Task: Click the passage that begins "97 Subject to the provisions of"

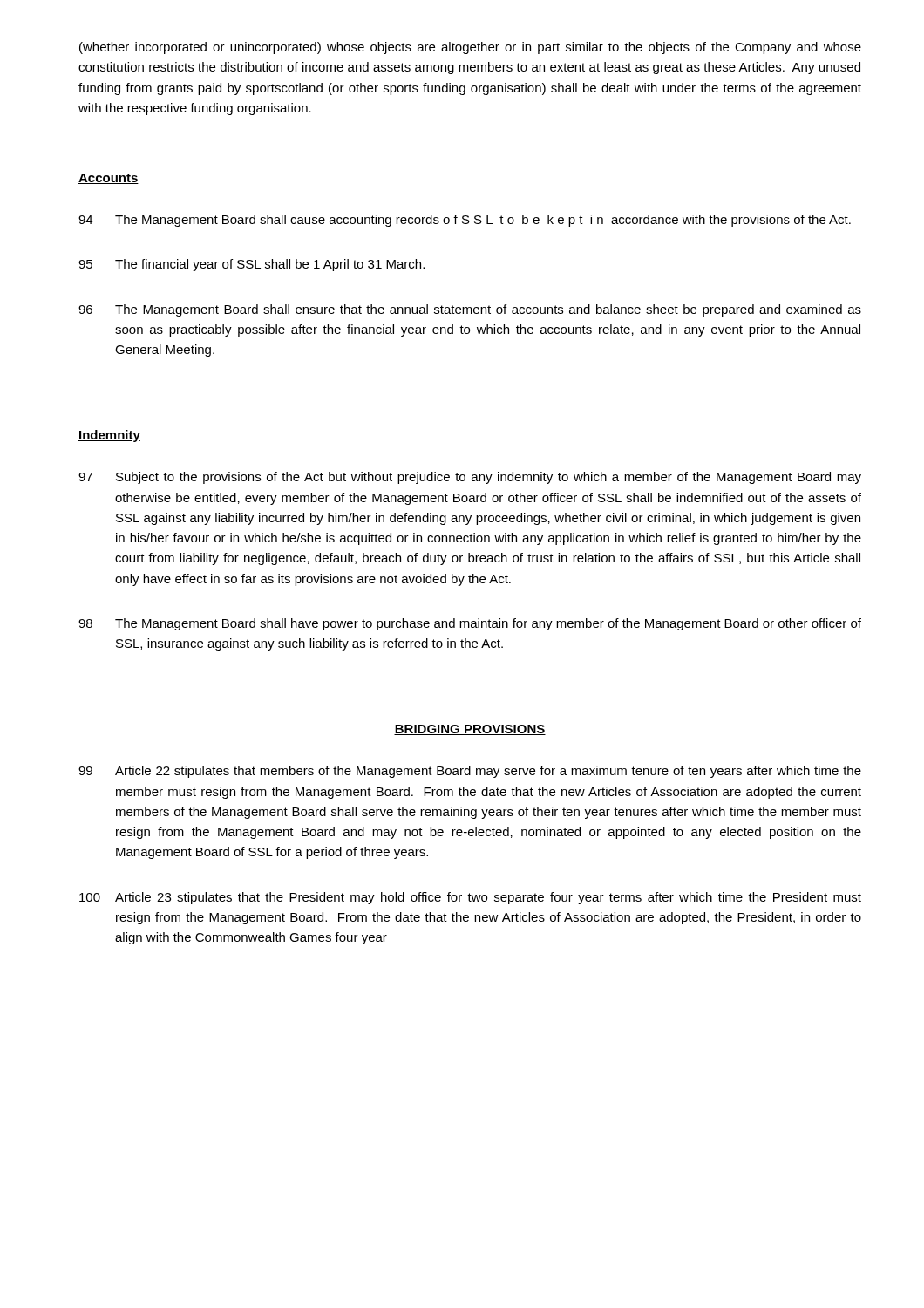Action: point(470,528)
